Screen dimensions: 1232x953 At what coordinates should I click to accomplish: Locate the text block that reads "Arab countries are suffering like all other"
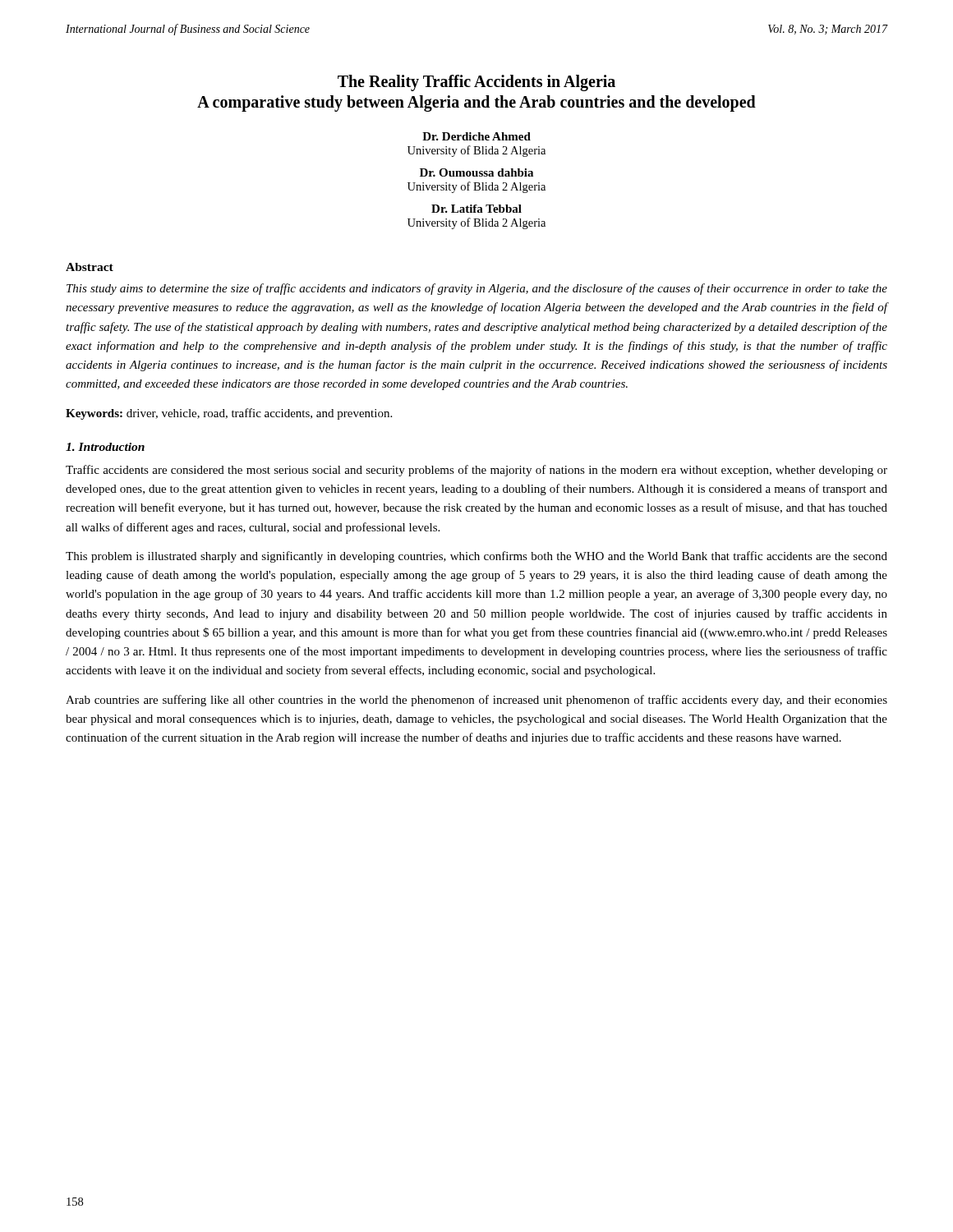click(x=476, y=718)
